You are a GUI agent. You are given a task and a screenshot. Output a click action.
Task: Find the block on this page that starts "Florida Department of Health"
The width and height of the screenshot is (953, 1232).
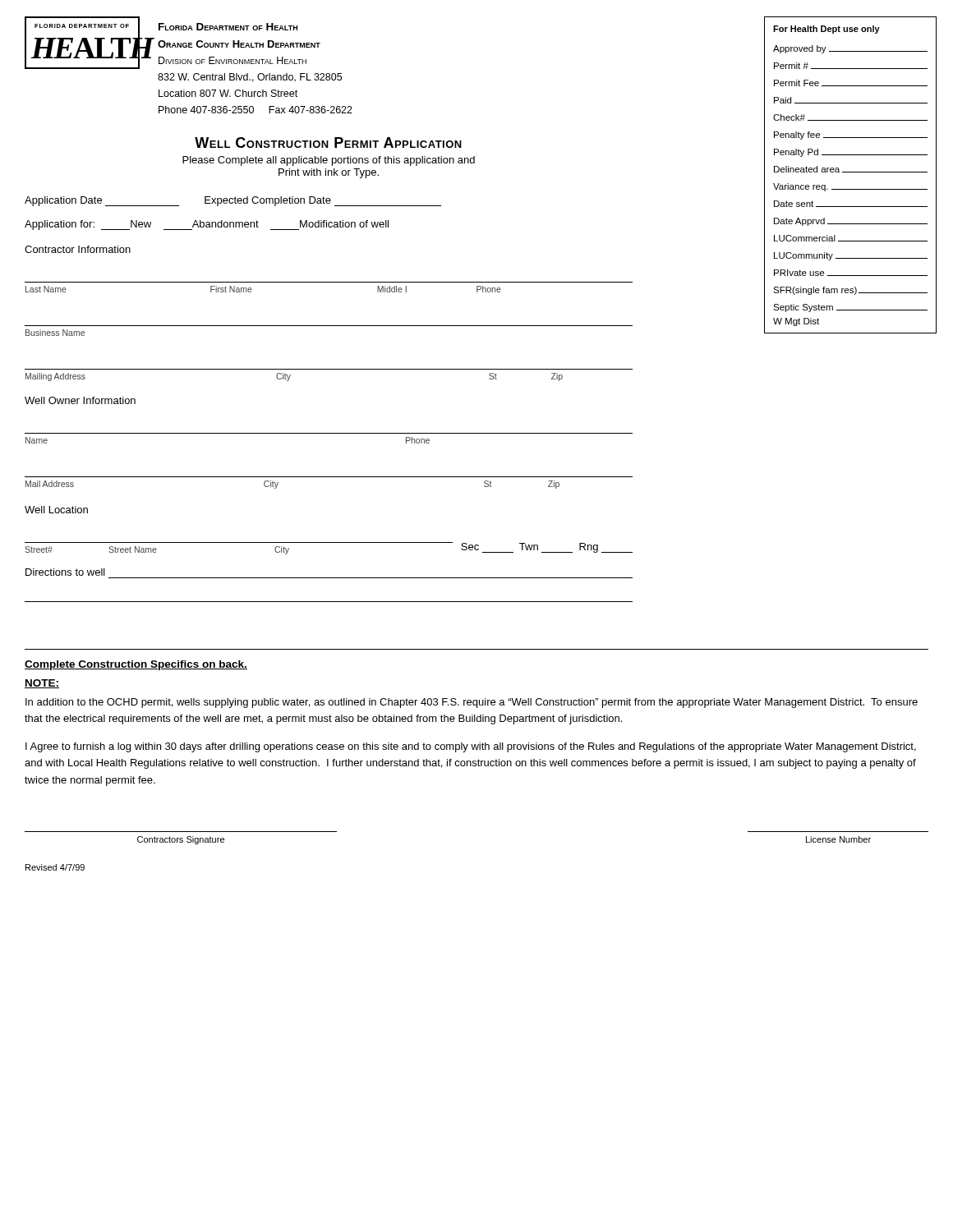pyautogui.click(x=255, y=68)
